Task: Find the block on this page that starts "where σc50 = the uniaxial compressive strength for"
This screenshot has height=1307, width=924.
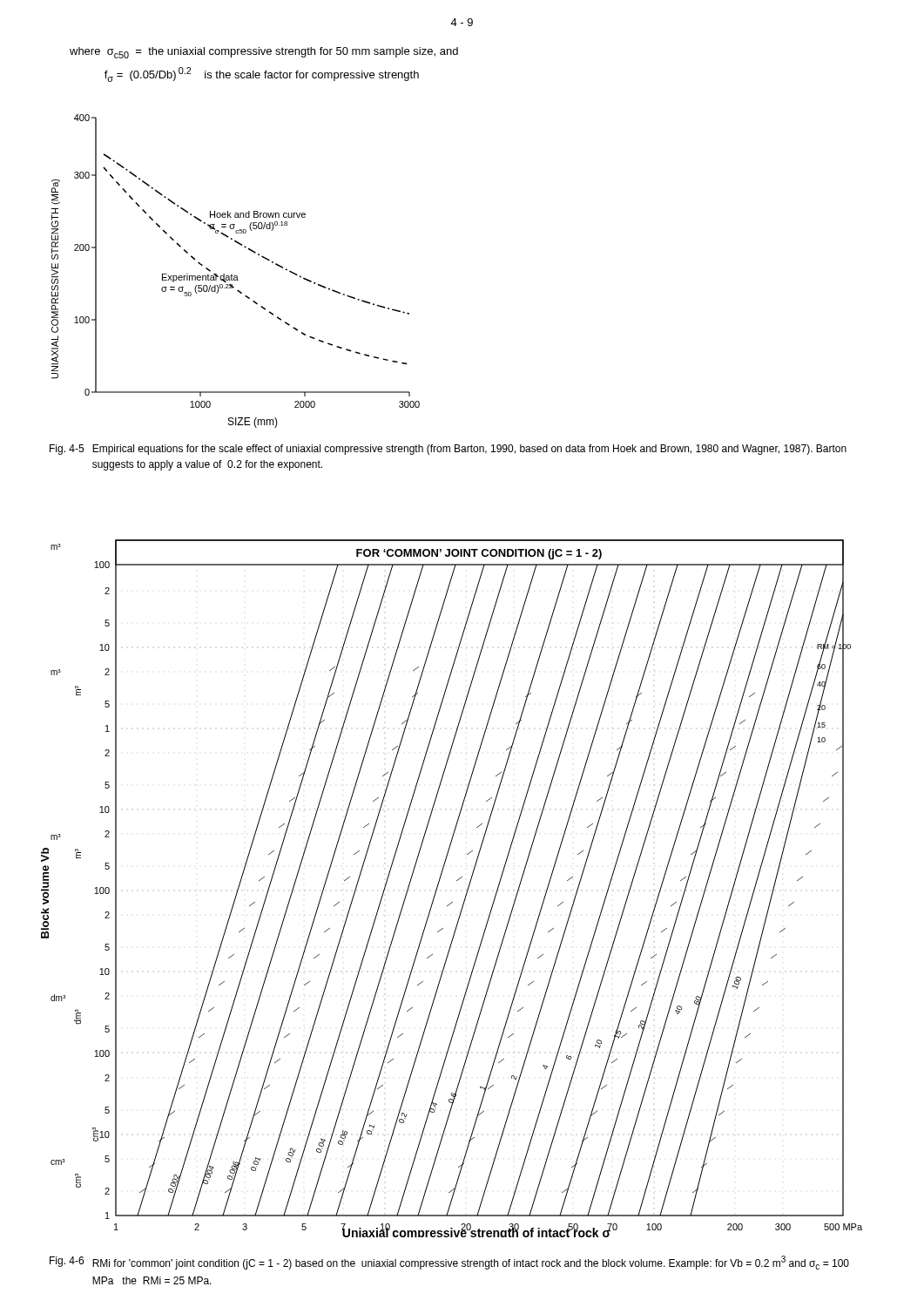Action: click(x=264, y=64)
